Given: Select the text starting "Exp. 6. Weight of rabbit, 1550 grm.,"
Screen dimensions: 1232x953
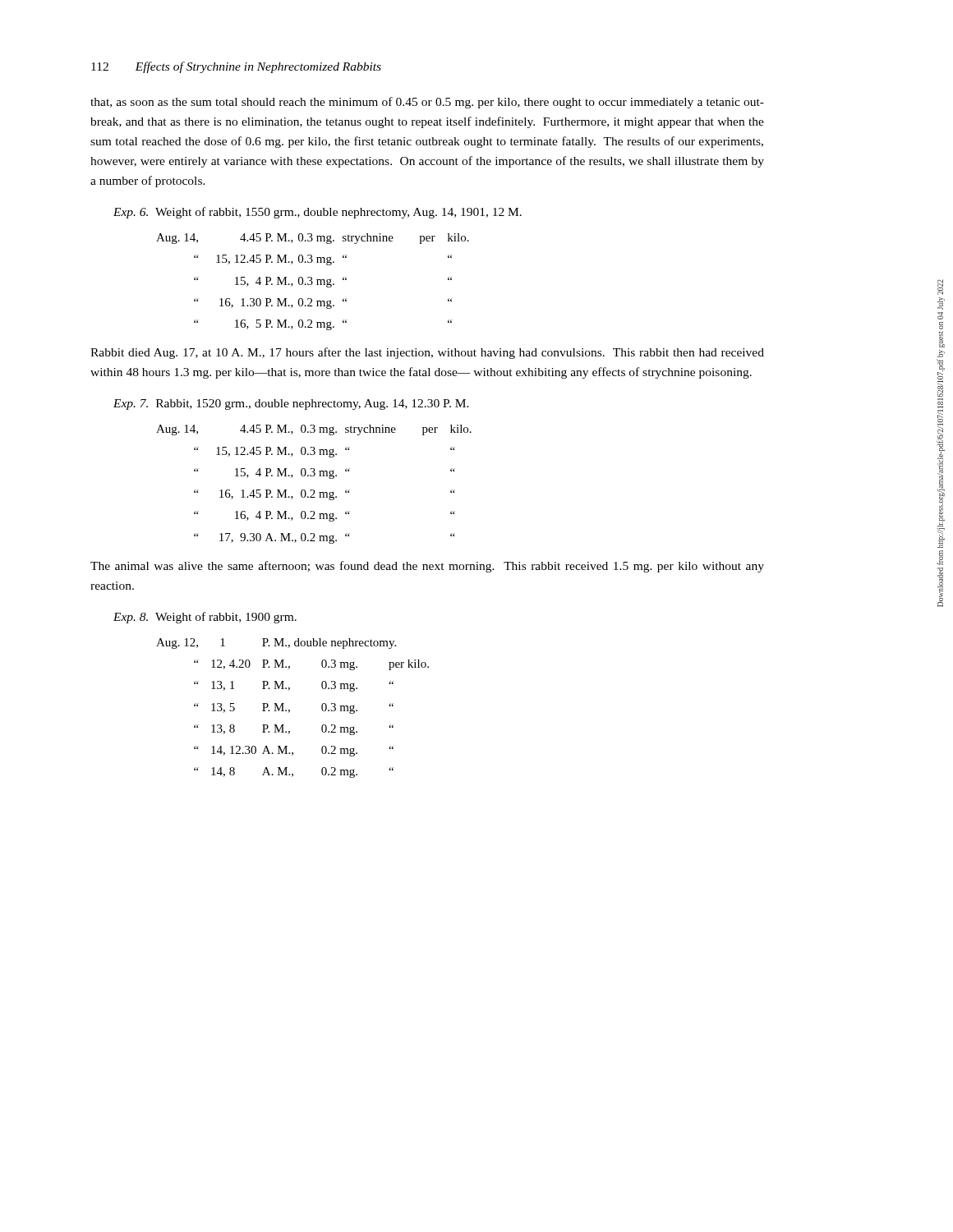Looking at the screenshot, I should [x=318, y=212].
